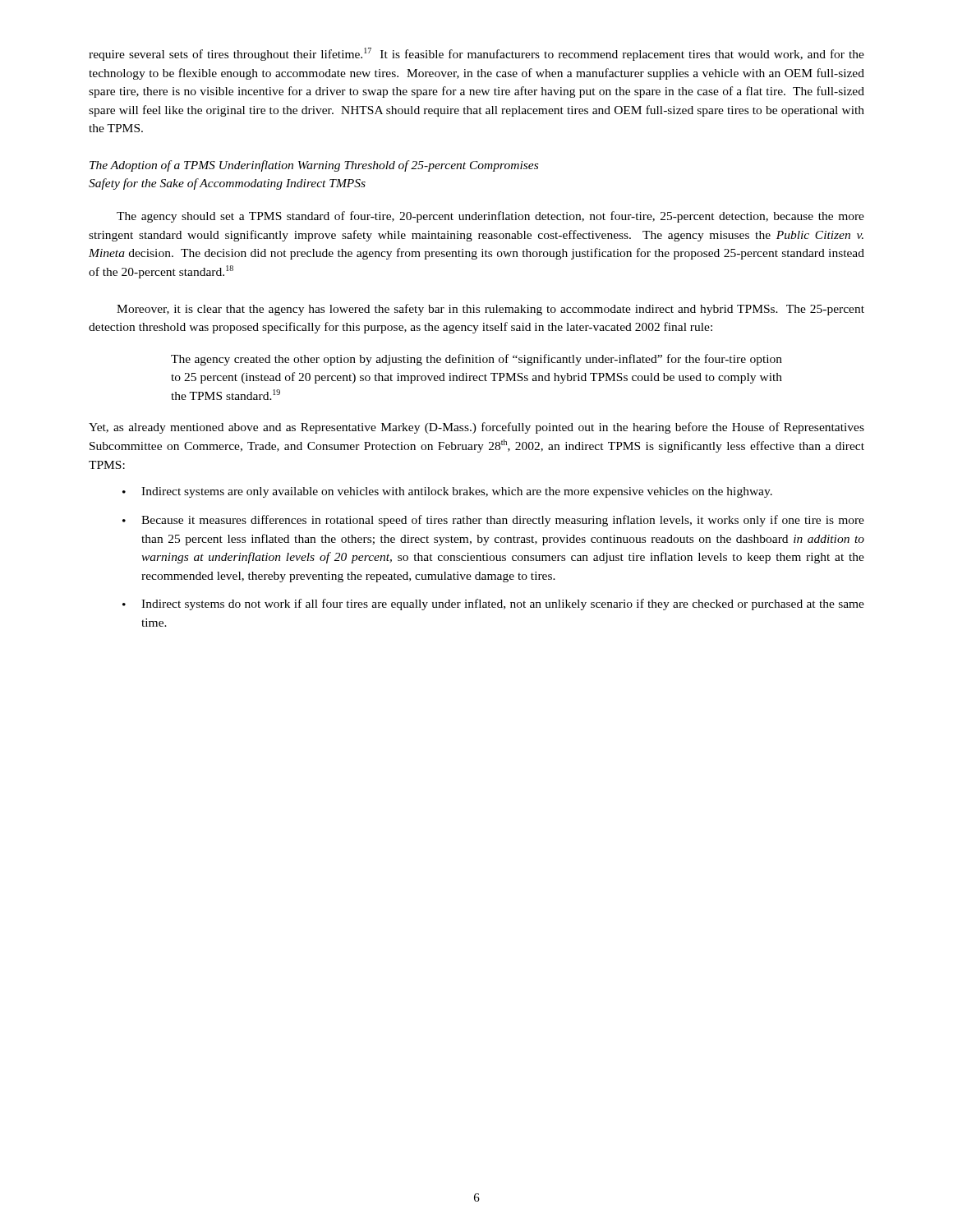Locate the text block starting "• Because it"
The image size is (953, 1232).
[x=493, y=548]
